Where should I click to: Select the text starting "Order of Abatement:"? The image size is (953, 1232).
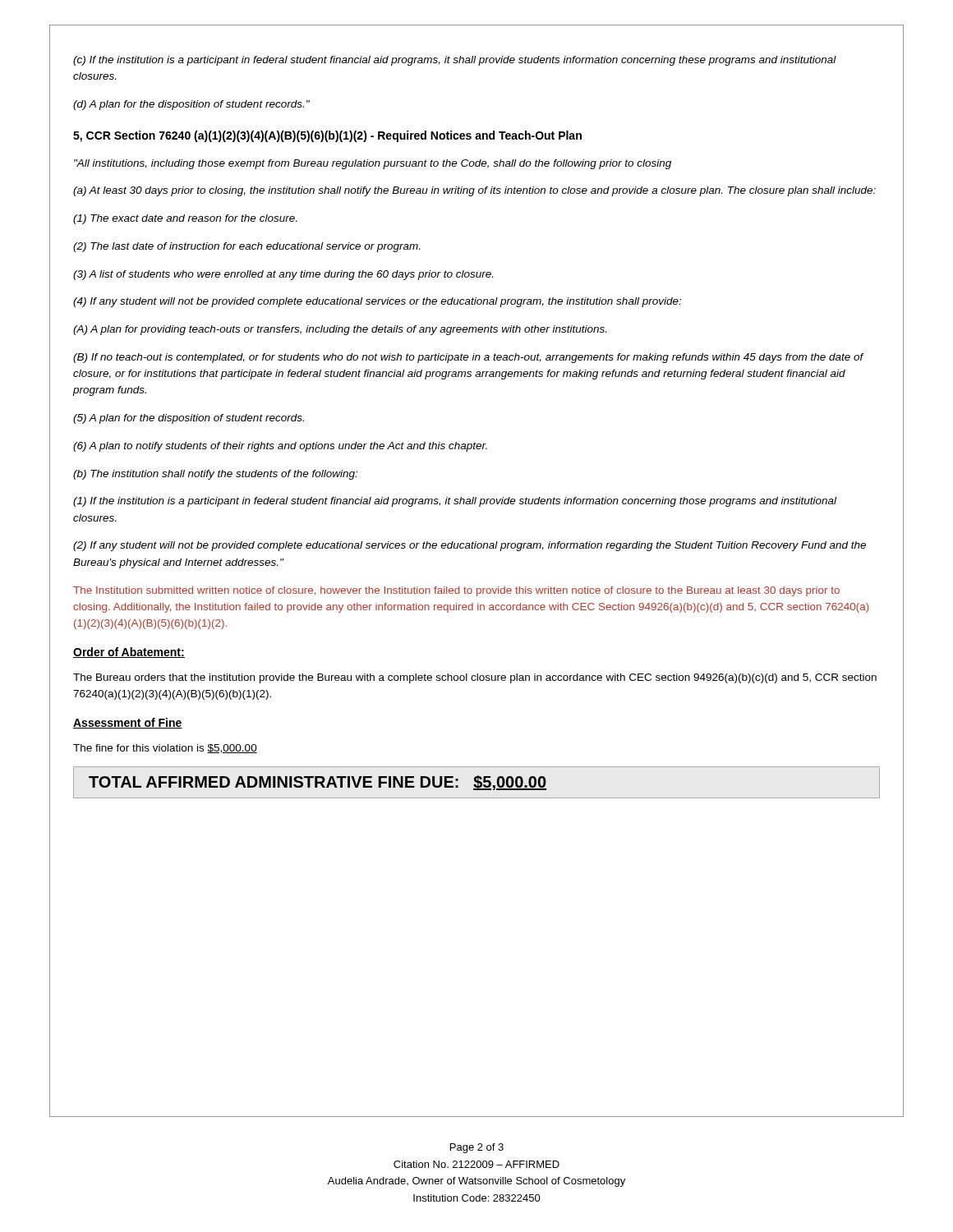coord(129,653)
